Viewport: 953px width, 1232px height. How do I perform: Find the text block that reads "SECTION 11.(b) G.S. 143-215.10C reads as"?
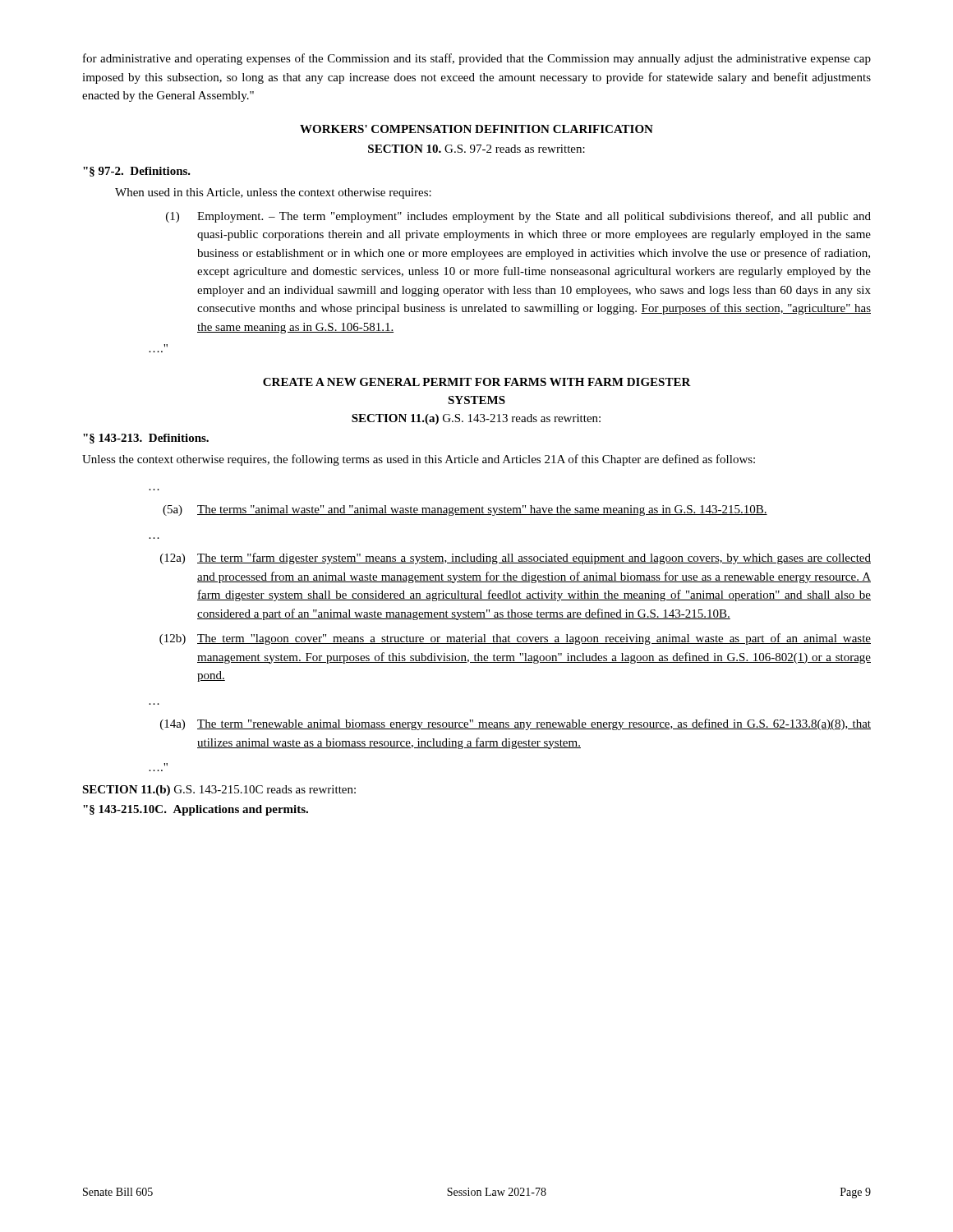[x=219, y=789]
